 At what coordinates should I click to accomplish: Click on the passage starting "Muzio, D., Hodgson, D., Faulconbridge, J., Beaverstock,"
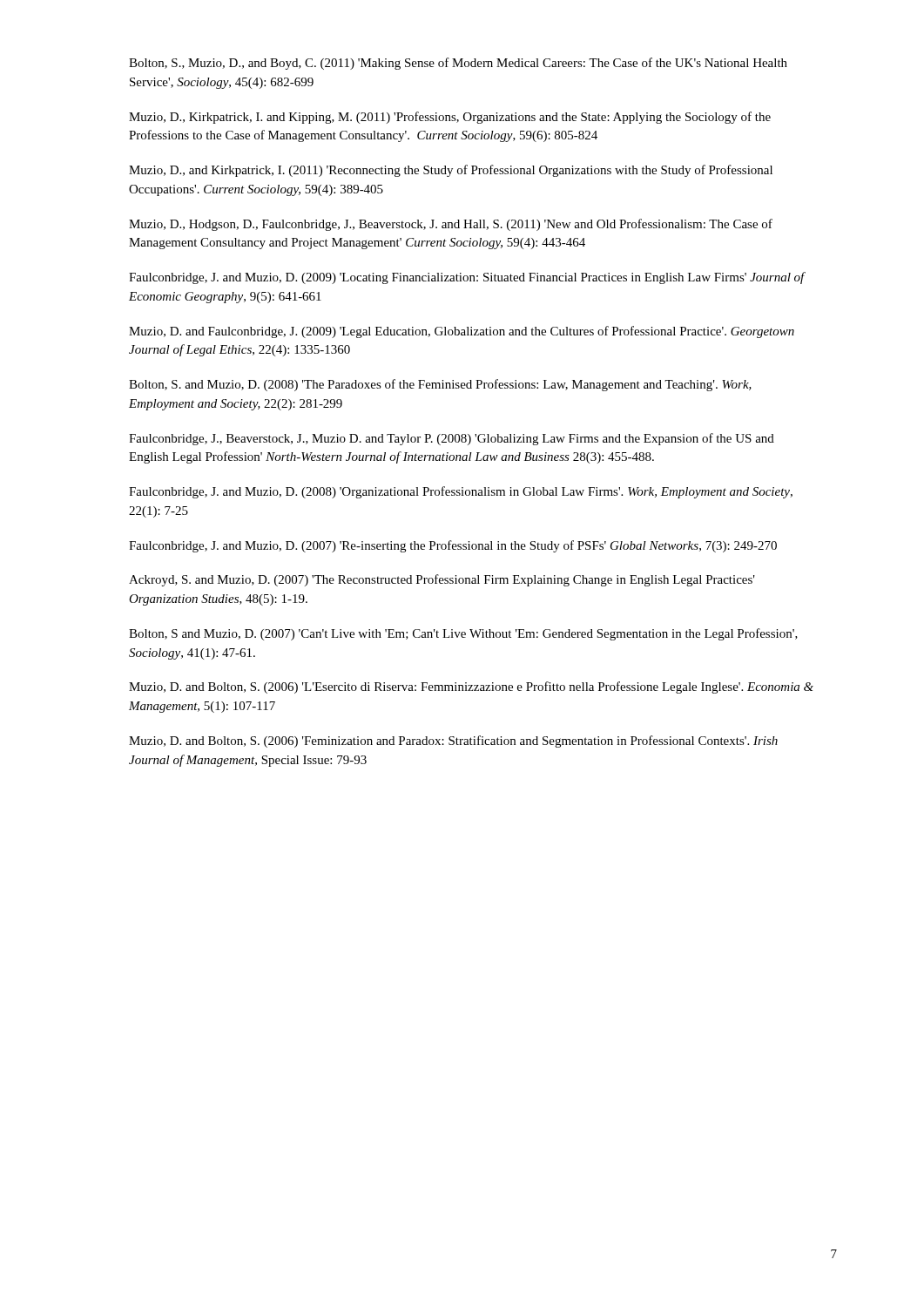(451, 233)
